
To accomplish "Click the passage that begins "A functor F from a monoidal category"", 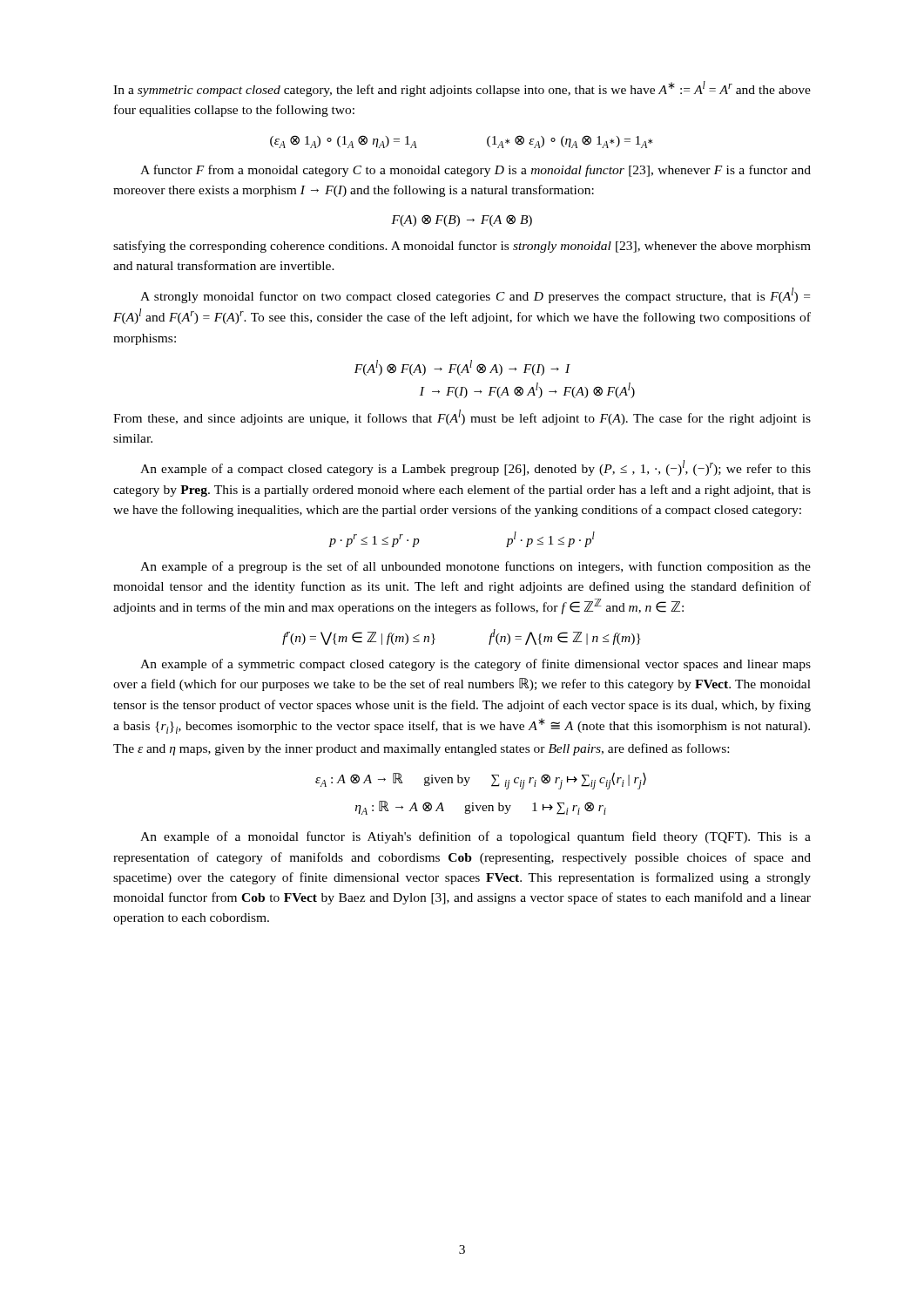I will click(x=462, y=180).
